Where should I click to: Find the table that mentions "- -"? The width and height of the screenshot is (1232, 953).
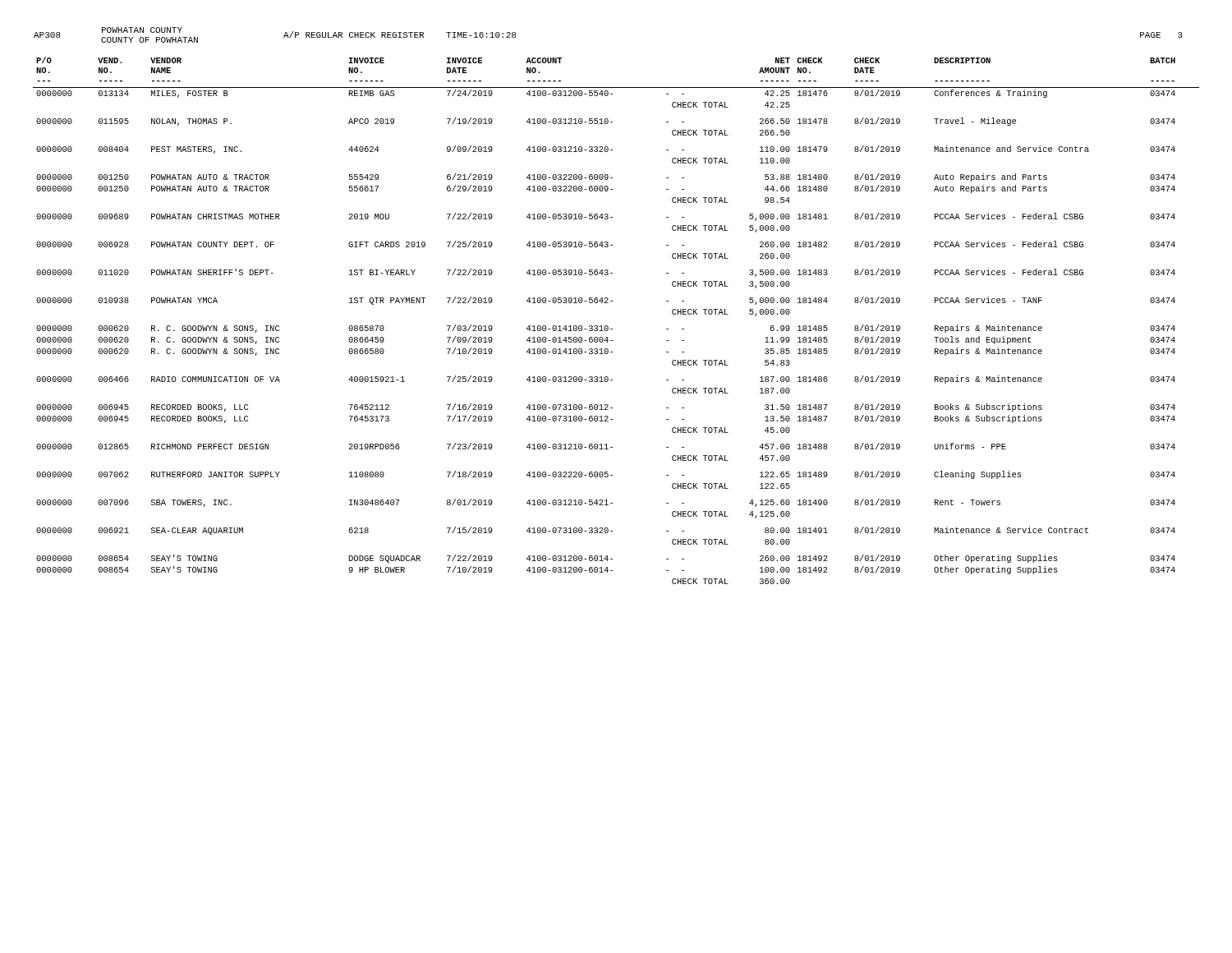tap(616, 321)
